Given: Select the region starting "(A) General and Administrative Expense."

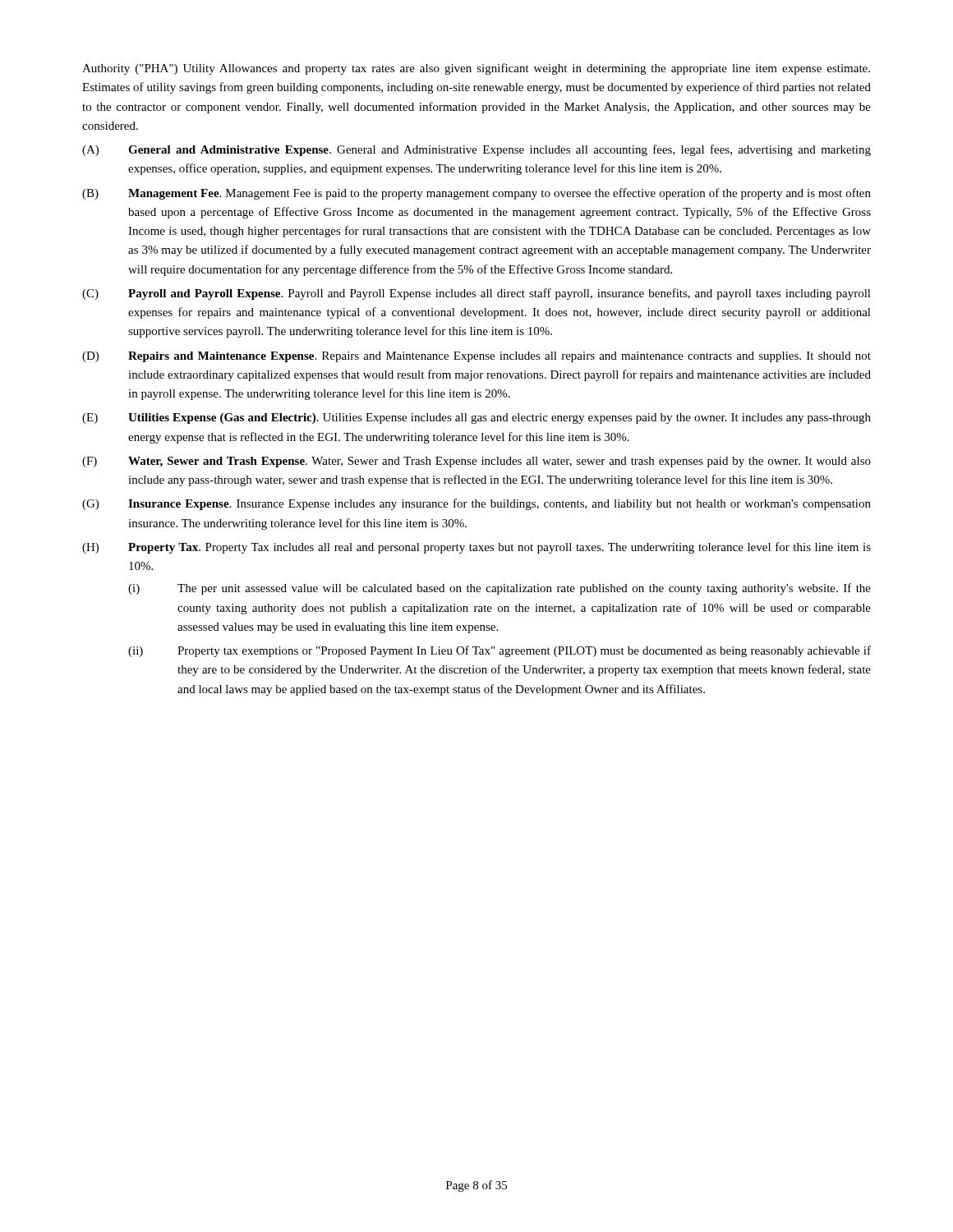Looking at the screenshot, I should tap(476, 160).
